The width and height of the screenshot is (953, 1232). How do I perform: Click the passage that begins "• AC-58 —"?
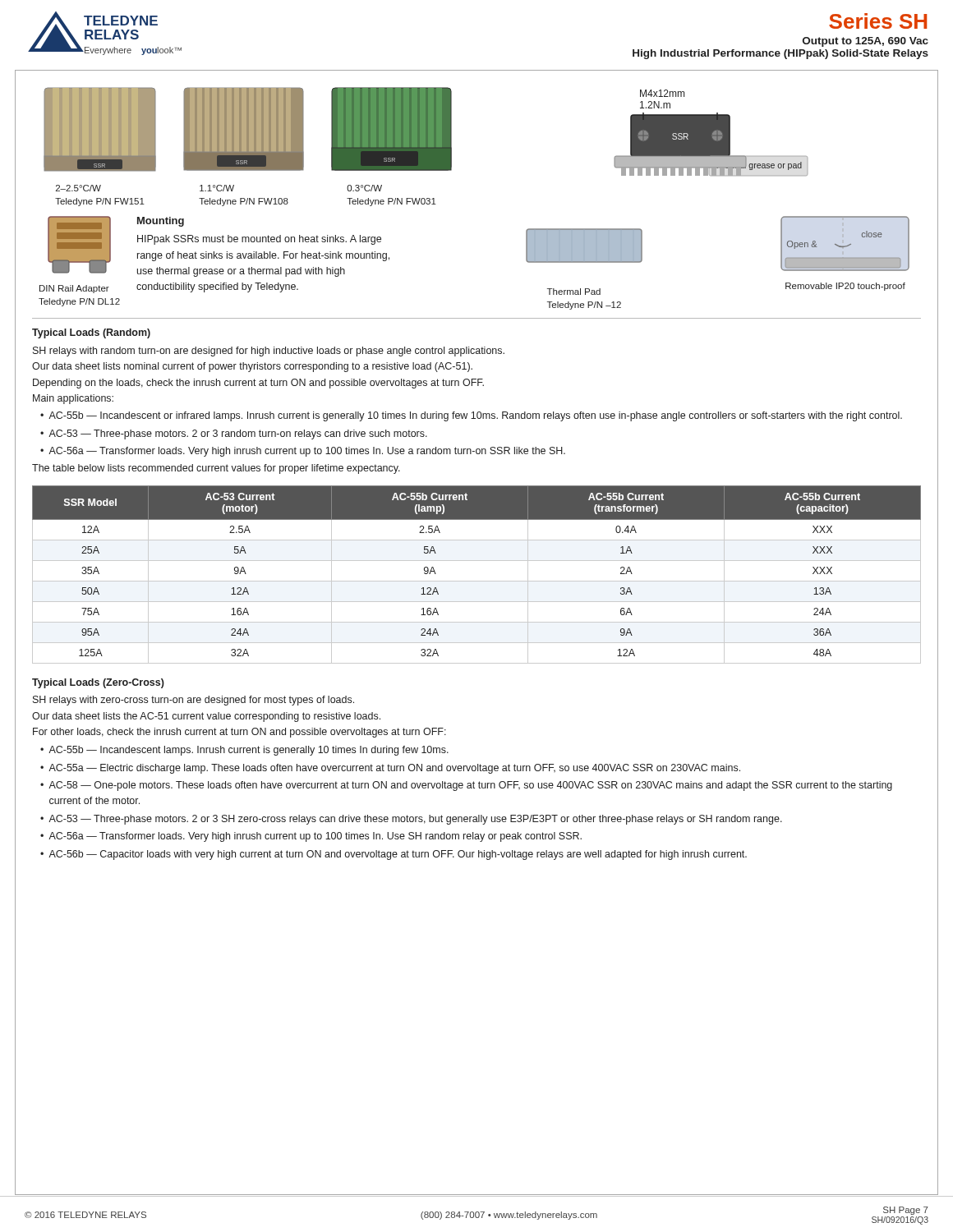481,794
